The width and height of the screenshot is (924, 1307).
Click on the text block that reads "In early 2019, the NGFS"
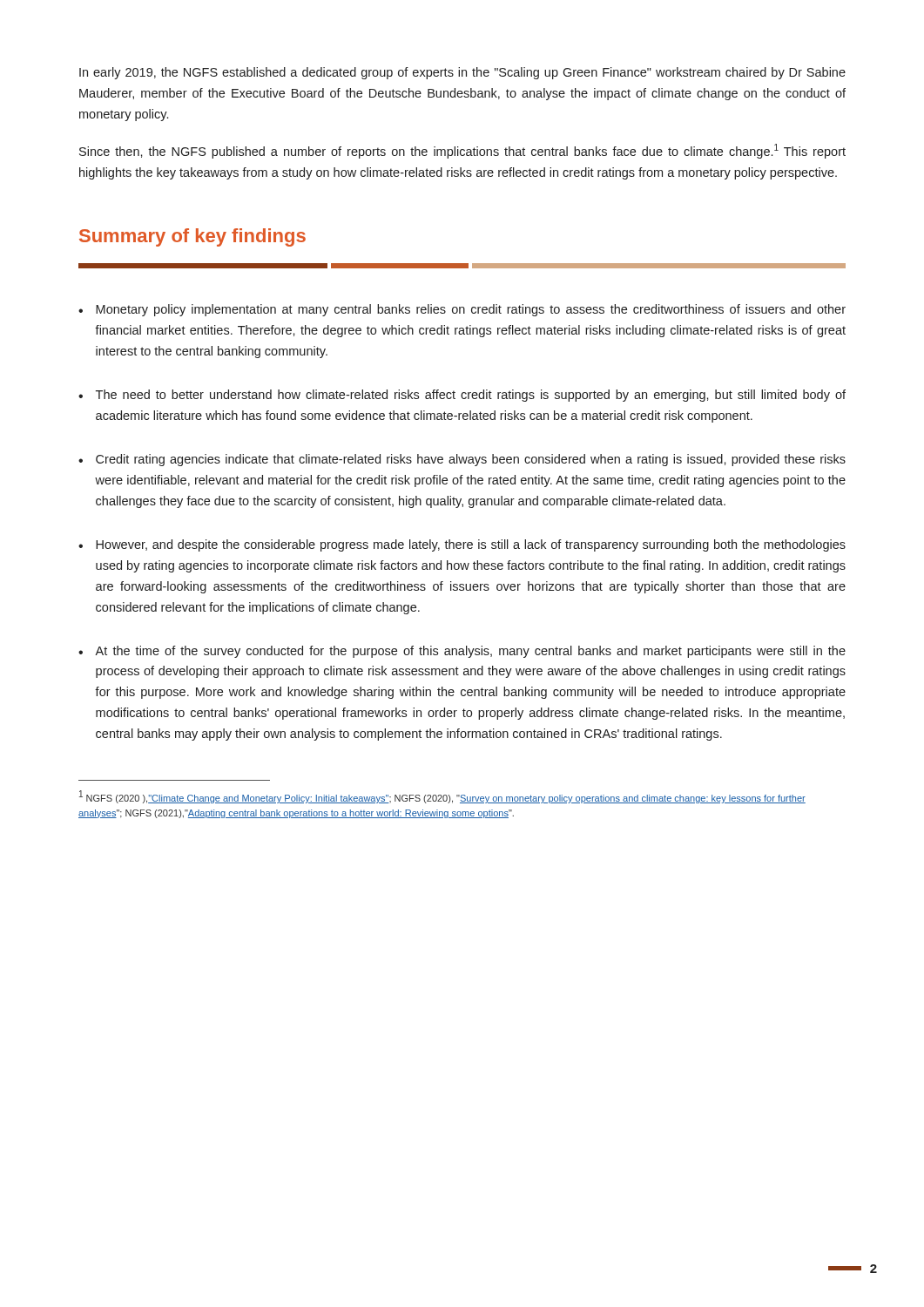[462, 93]
